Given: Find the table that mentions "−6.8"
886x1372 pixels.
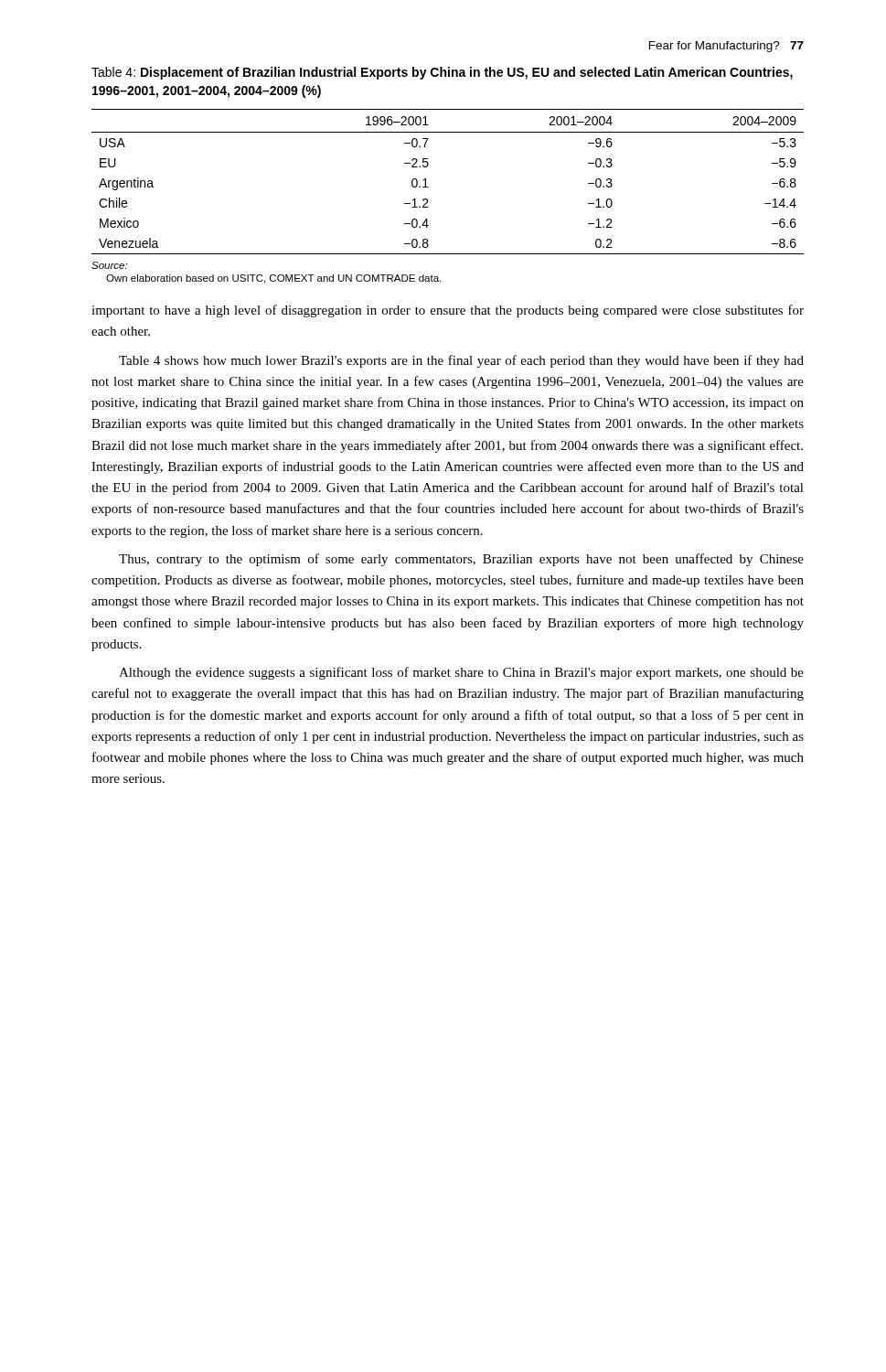Looking at the screenshot, I should point(448,182).
